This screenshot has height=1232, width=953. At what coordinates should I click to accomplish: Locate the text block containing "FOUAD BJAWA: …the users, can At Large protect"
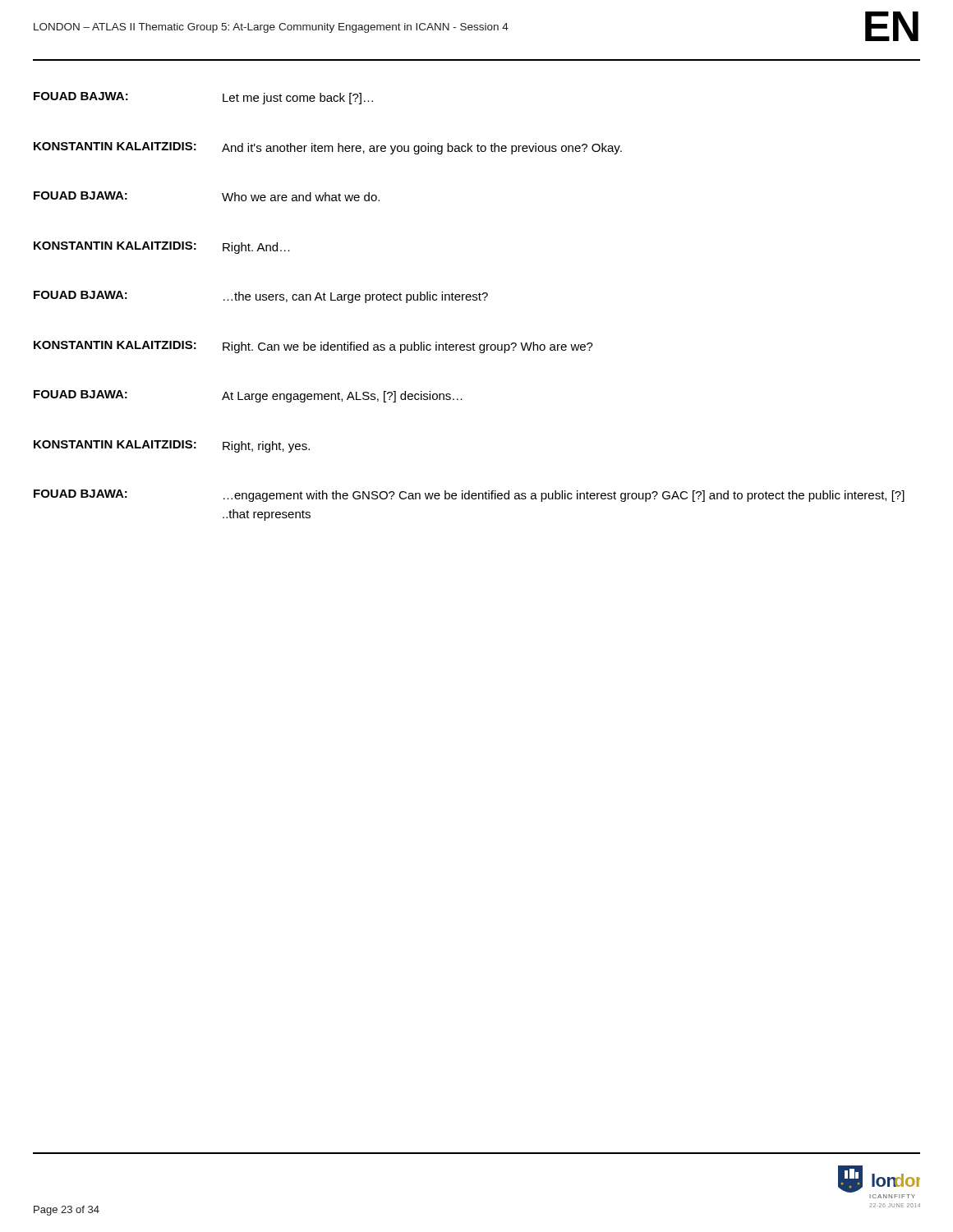click(476, 297)
